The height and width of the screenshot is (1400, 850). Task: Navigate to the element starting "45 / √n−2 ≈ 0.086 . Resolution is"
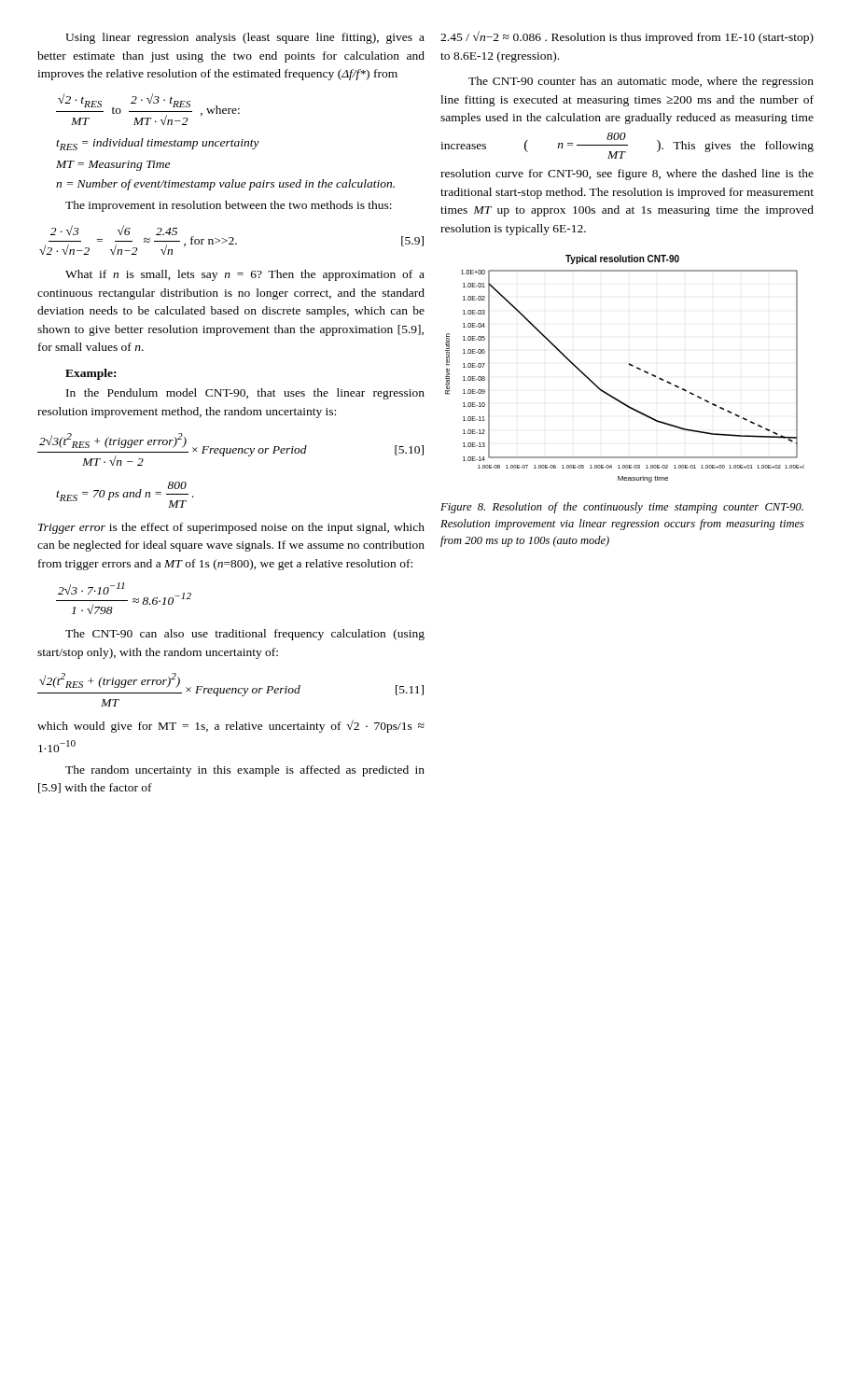[x=627, y=46]
